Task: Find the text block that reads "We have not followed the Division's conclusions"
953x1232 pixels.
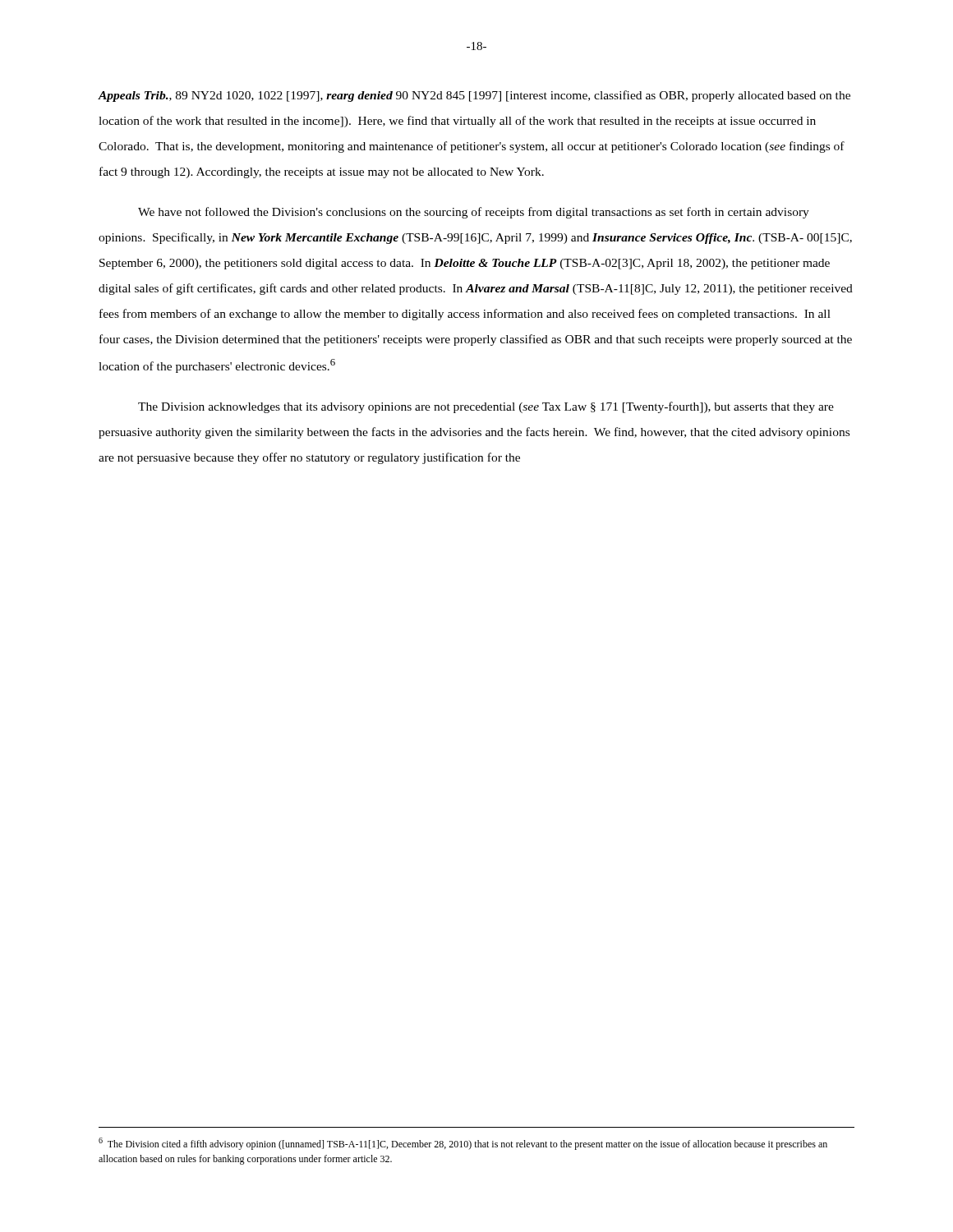Action: [476, 289]
